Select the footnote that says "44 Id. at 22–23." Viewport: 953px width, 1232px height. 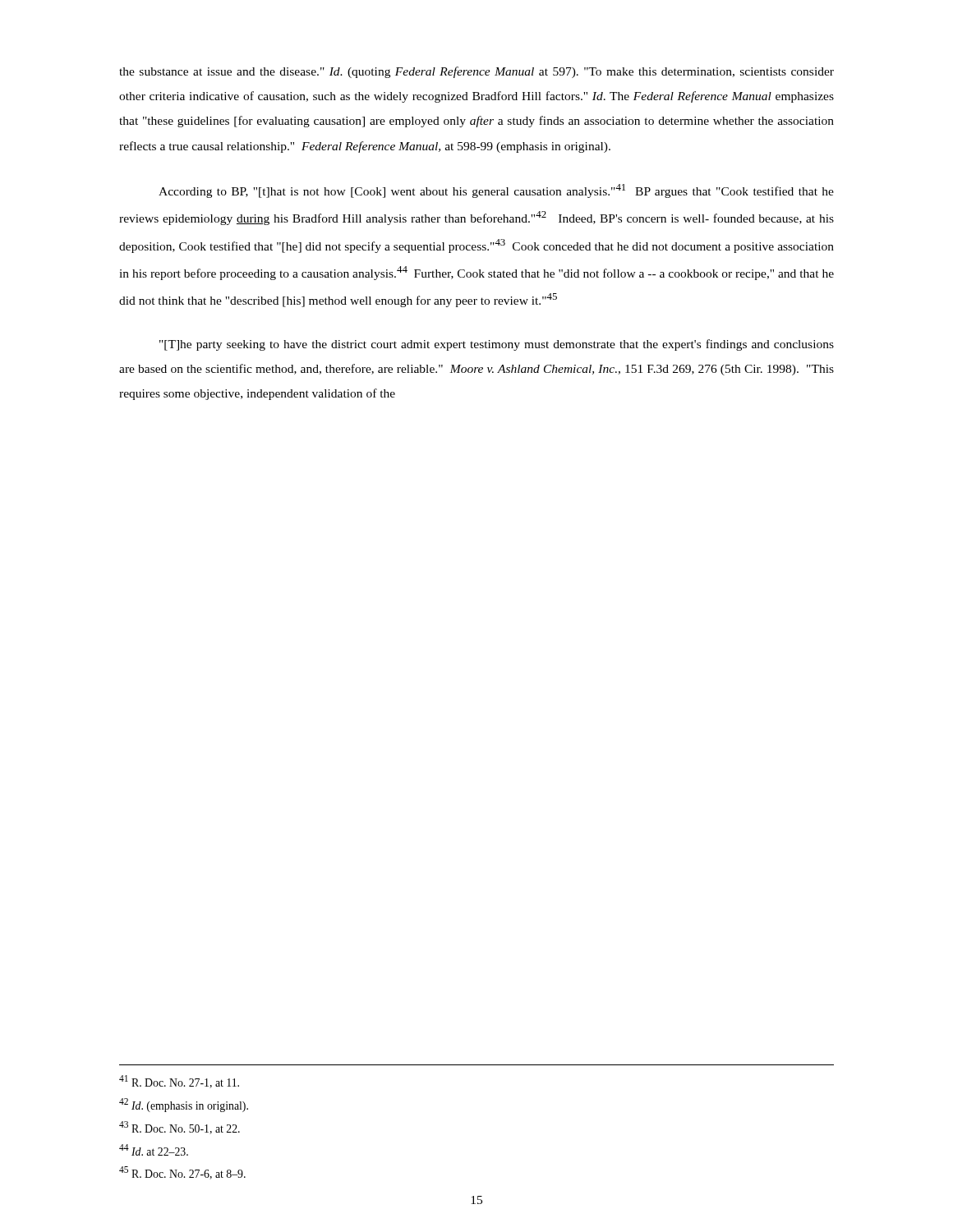[154, 1150]
